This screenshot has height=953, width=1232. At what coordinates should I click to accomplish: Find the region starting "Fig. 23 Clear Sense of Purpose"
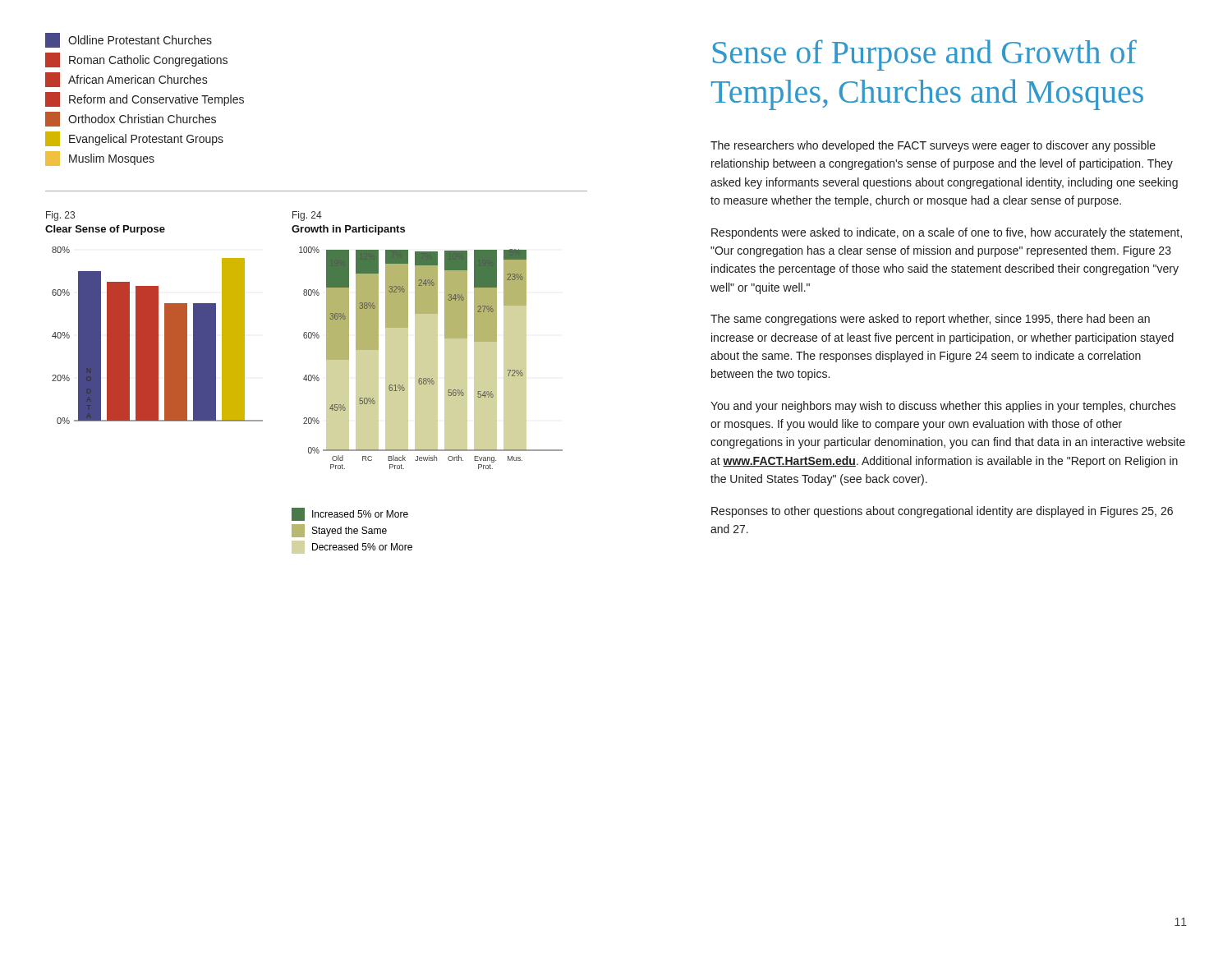pyautogui.click(x=156, y=222)
